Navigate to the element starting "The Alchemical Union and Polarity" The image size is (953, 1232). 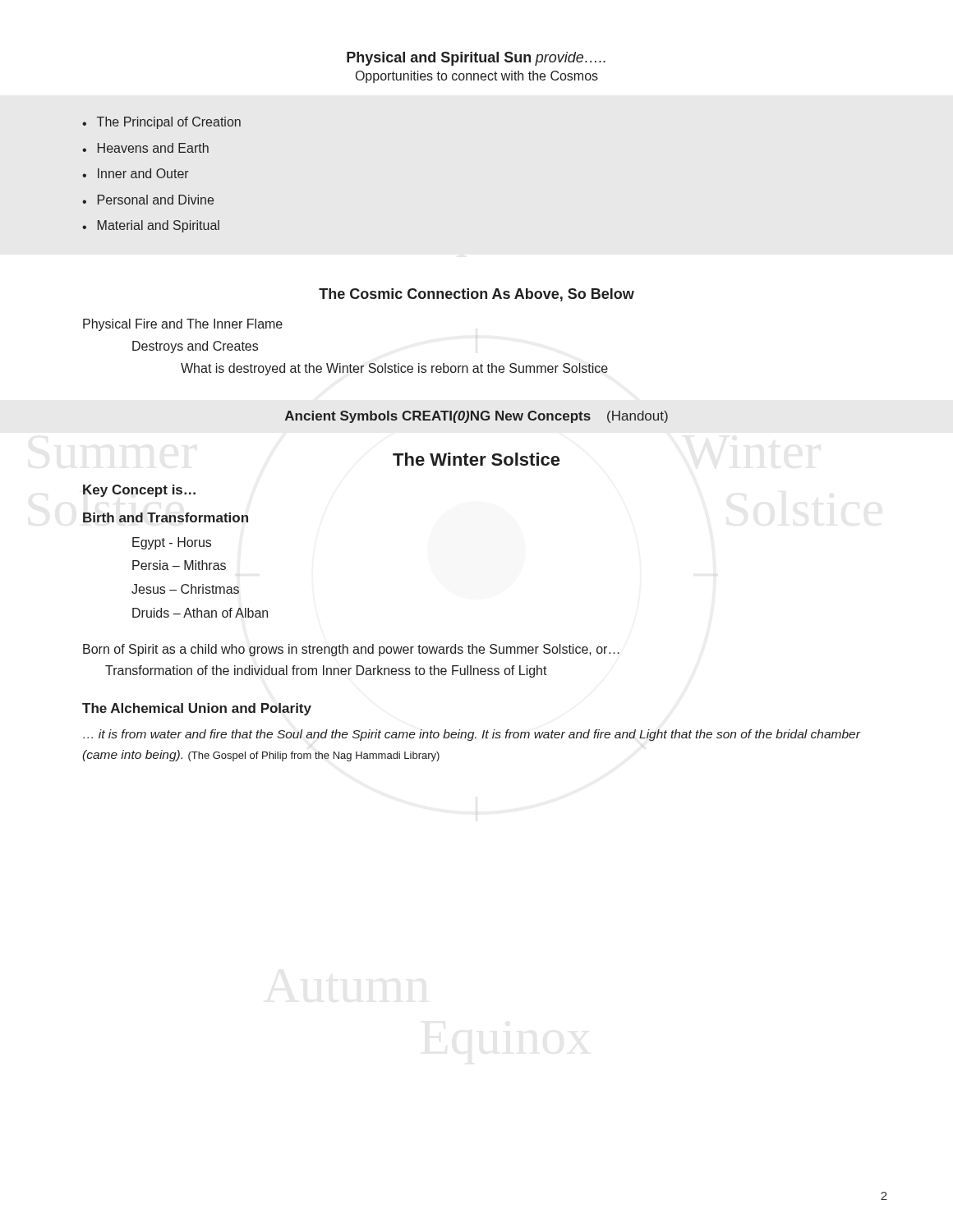point(197,708)
